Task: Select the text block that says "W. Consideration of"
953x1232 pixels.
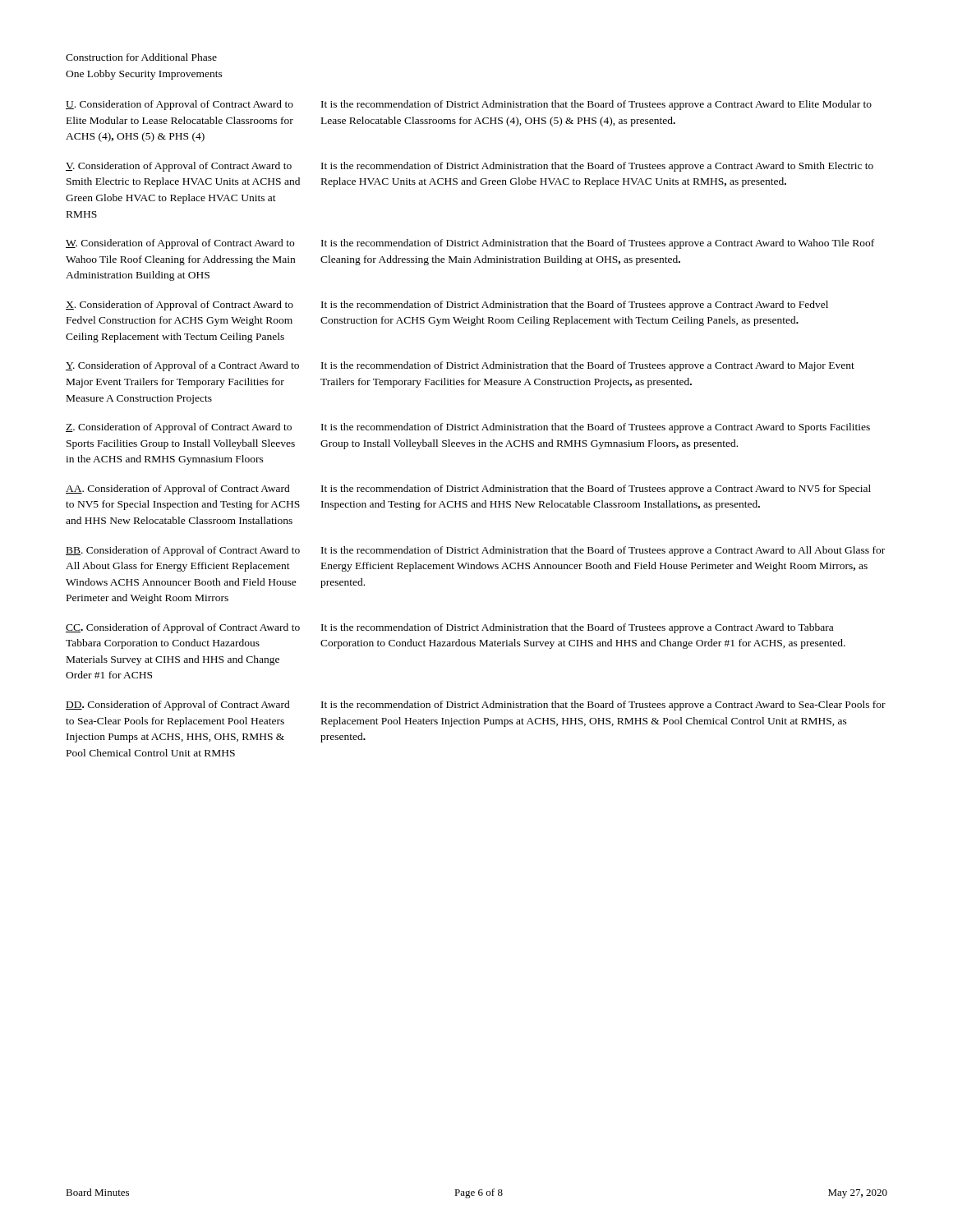Action: click(x=476, y=259)
